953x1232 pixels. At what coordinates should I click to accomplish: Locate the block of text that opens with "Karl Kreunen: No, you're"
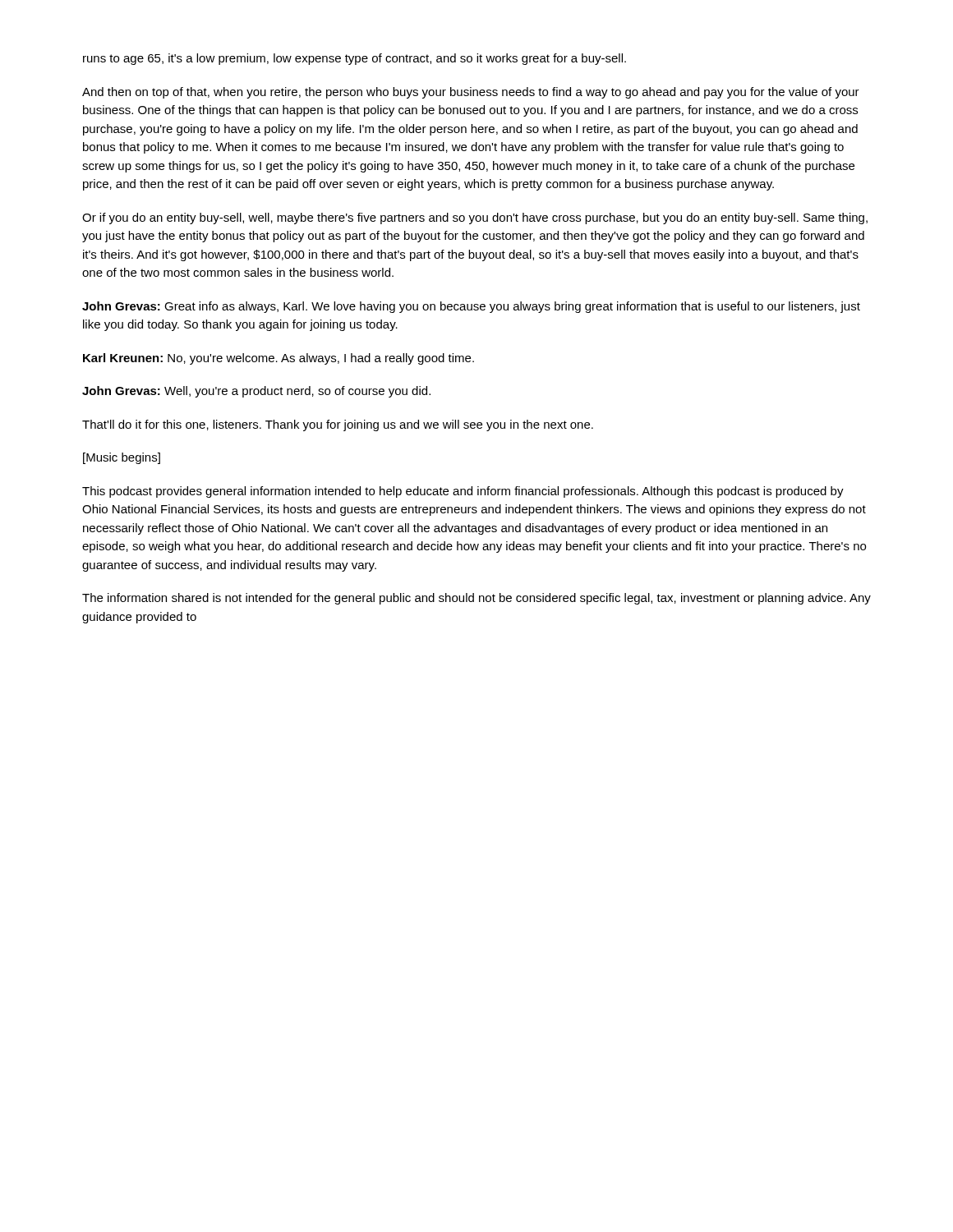click(x=279, y=357)
